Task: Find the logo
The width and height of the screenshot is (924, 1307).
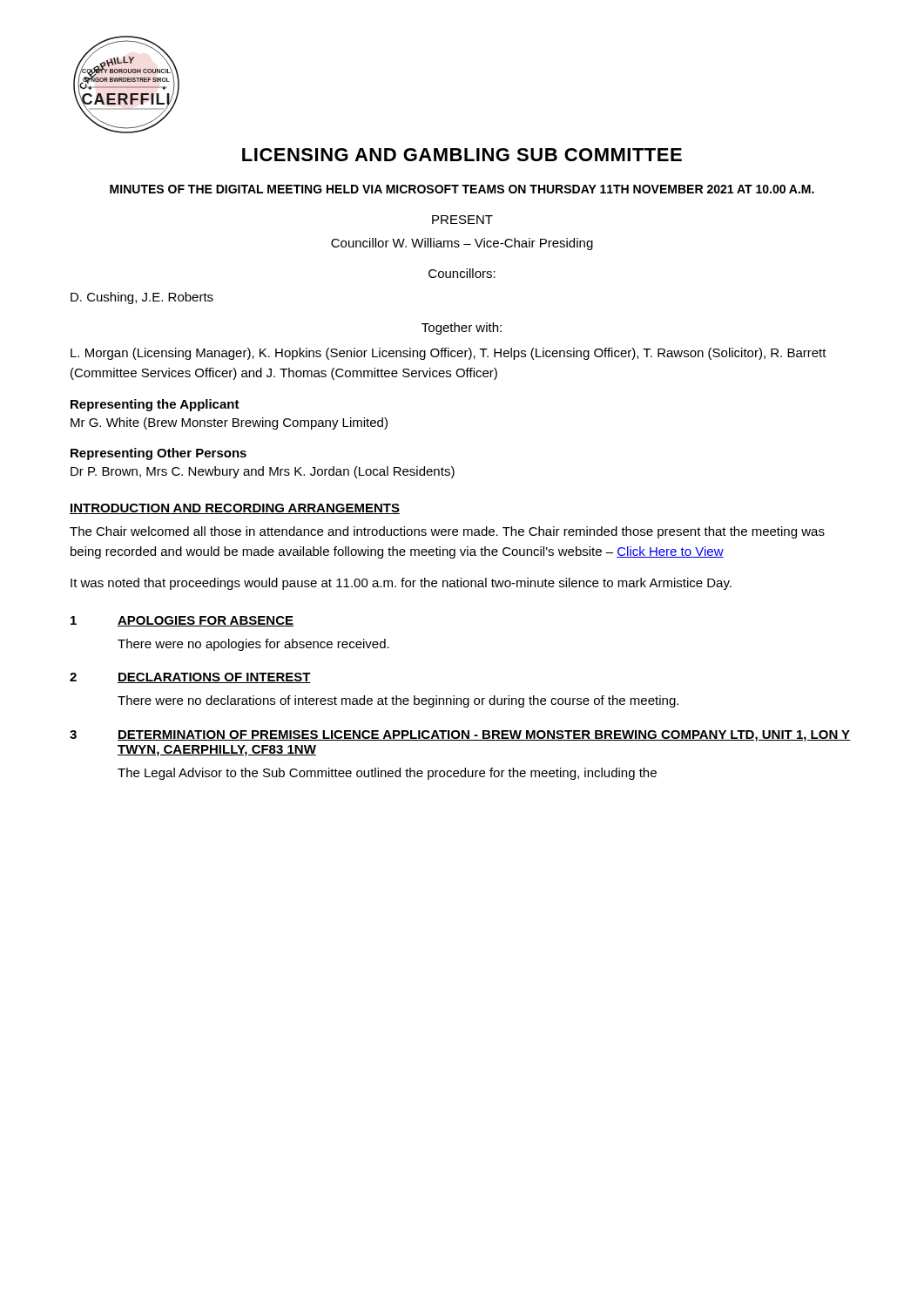Action: 462,85
